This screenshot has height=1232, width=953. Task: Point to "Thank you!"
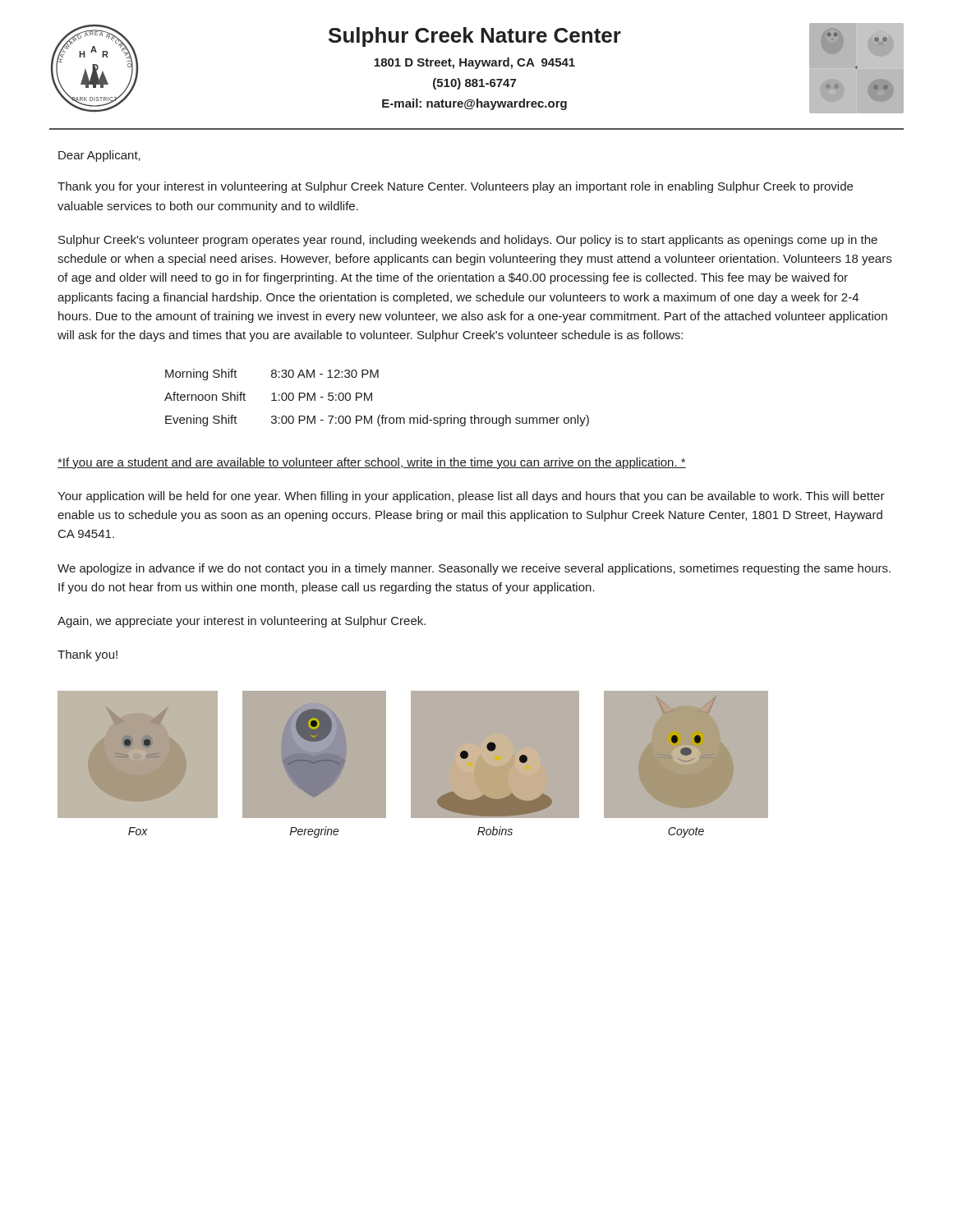point(88,654)
